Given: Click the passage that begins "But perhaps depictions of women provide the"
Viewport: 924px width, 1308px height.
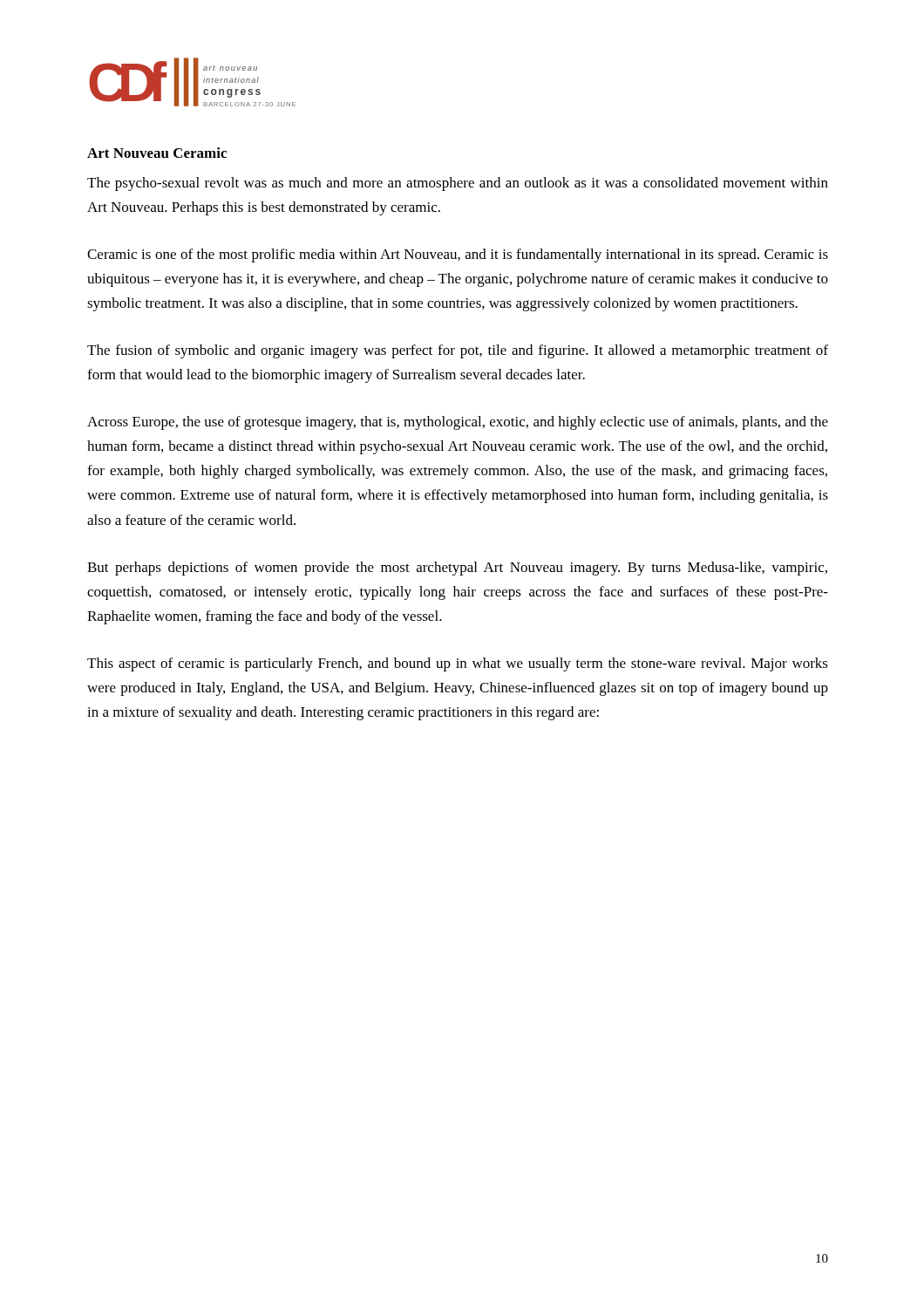Looking at the screenshot, I should pyautogui.click(x=458, y=591).
